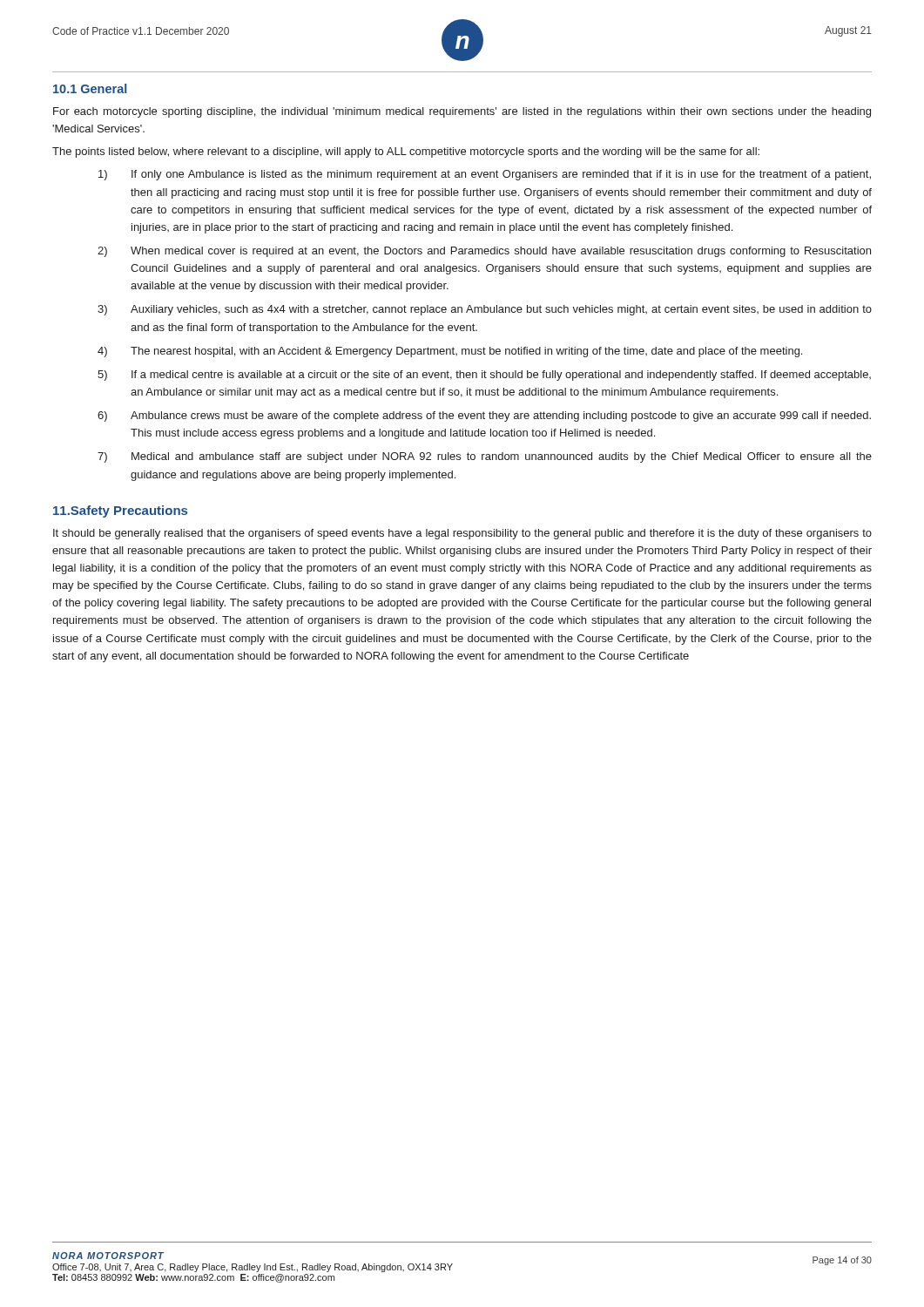
Task: Locate the block of text that opens with "For each motorcycle"
Action: 462,120
